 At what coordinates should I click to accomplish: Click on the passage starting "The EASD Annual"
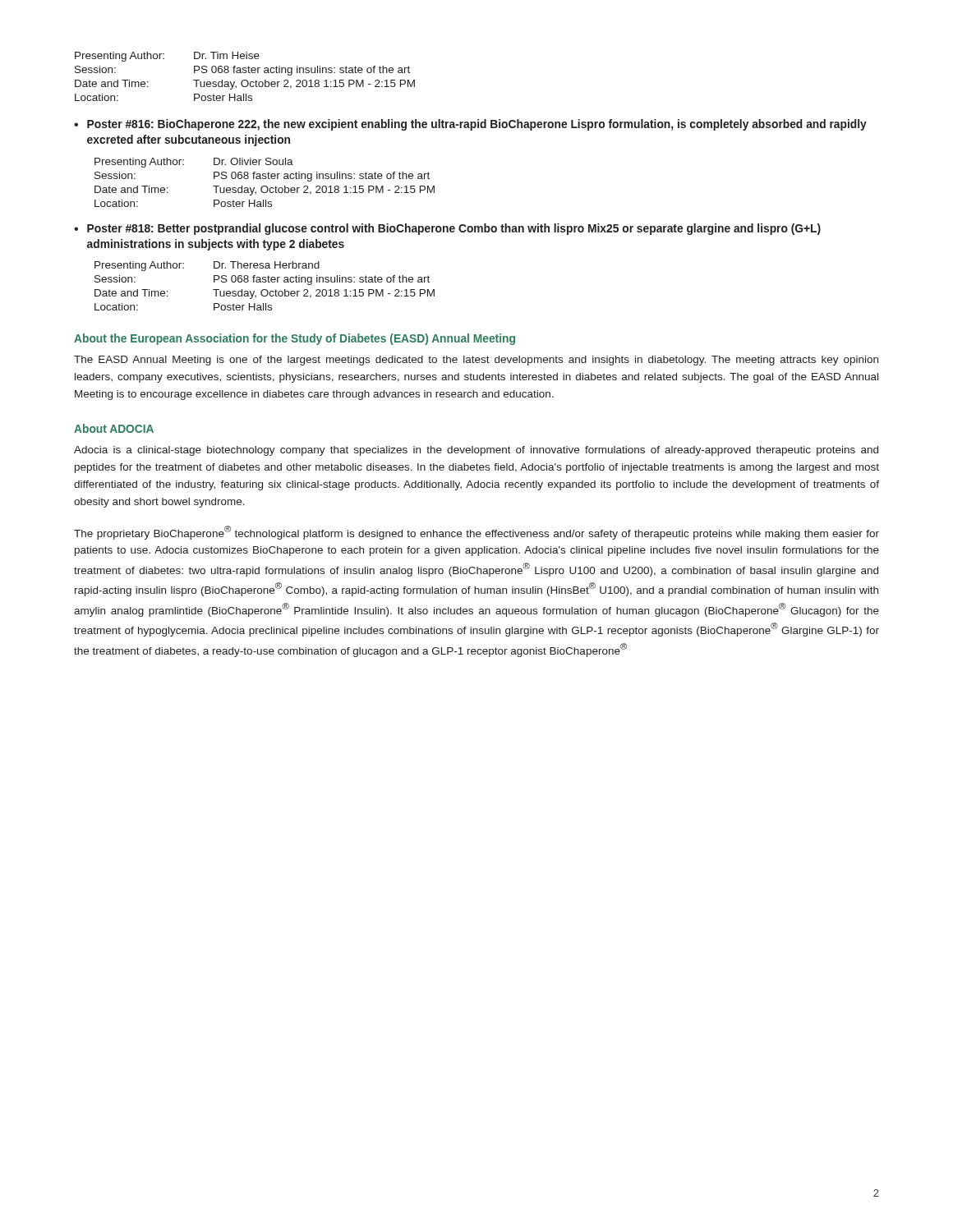(x=476, y=377)
